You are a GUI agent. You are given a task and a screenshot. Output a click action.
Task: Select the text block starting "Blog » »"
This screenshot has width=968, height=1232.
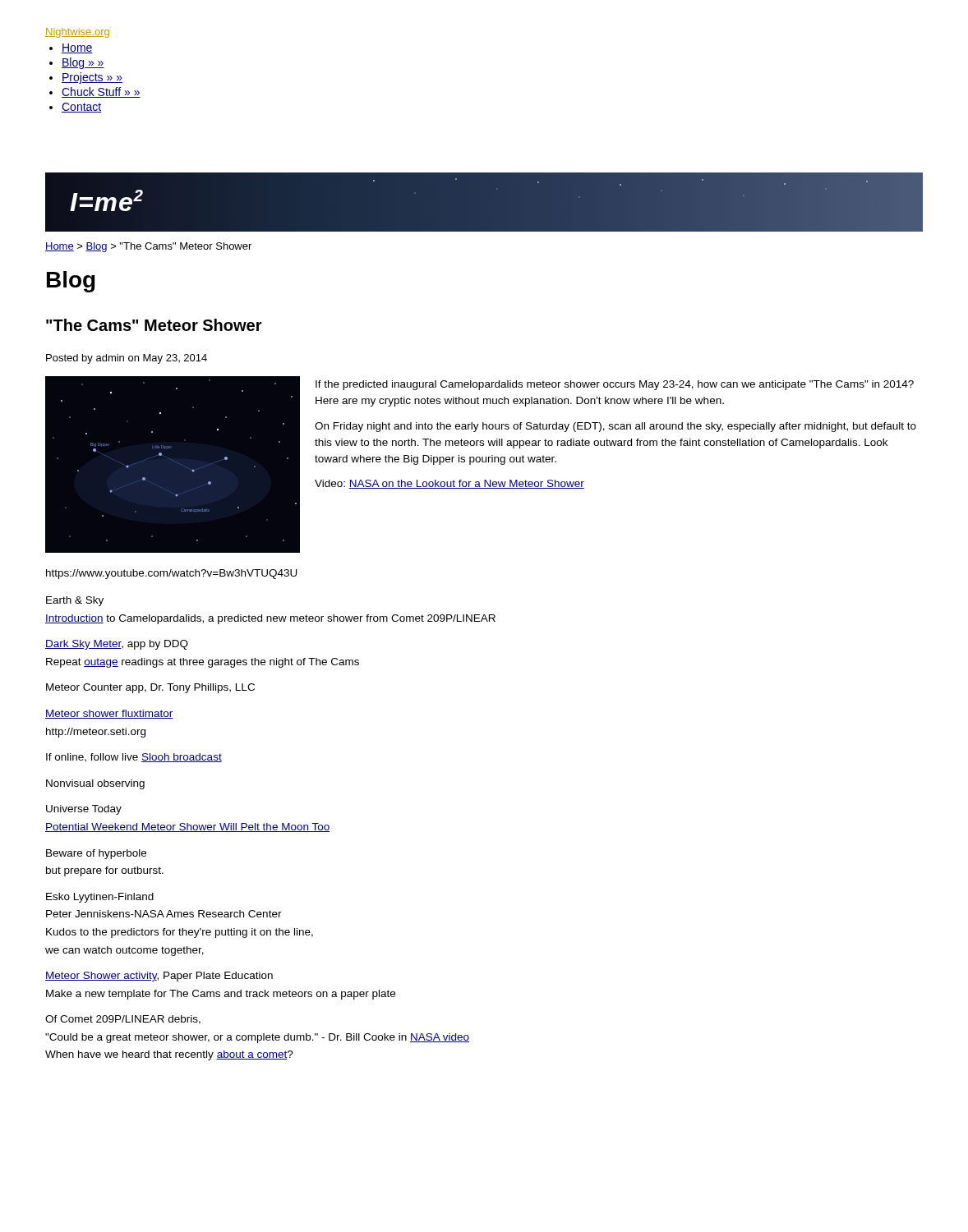tap(83, 62)
